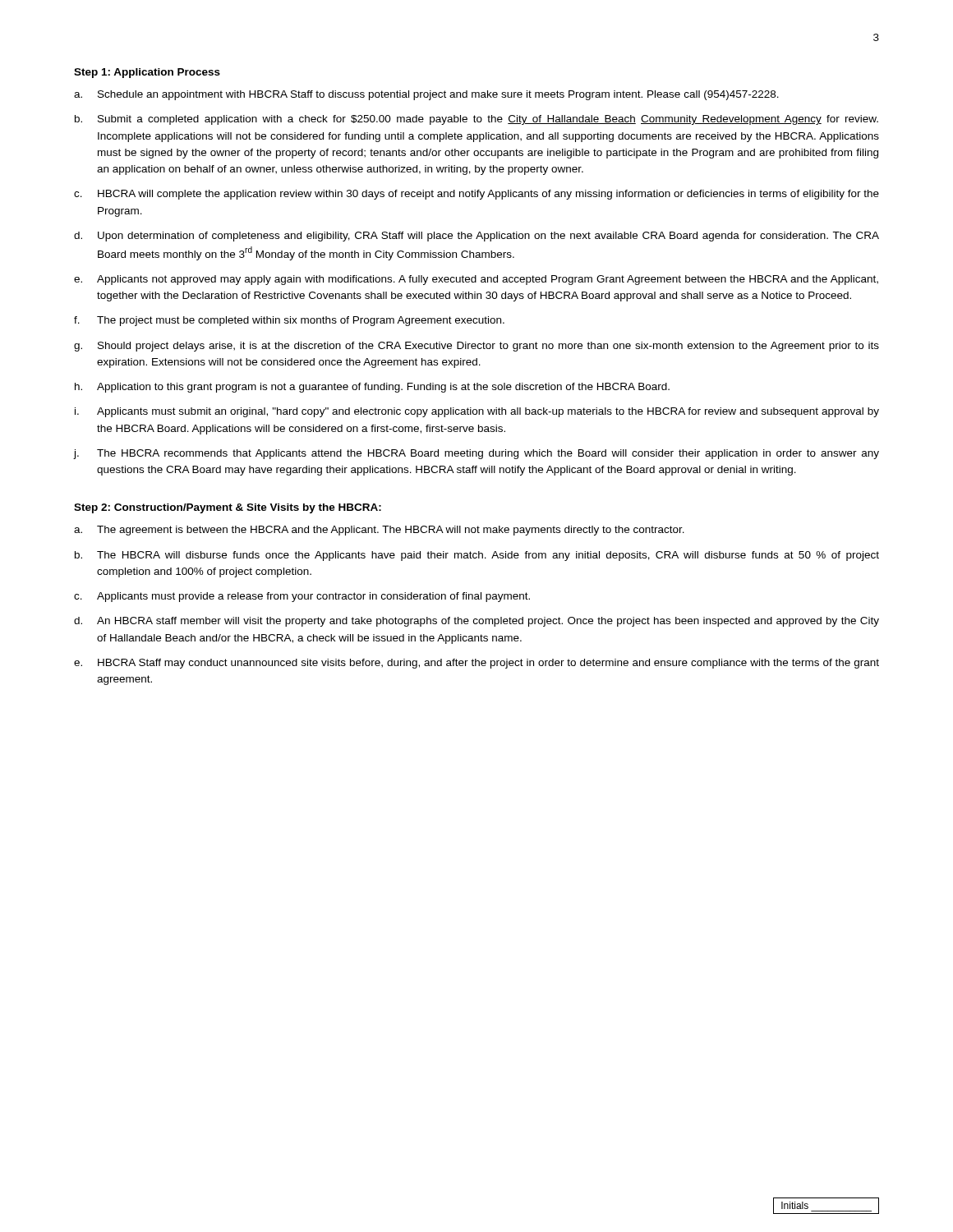
Task: Click the passage that begins "i. Applicants must submit an original, "hard"
Action: click(476, 420)
